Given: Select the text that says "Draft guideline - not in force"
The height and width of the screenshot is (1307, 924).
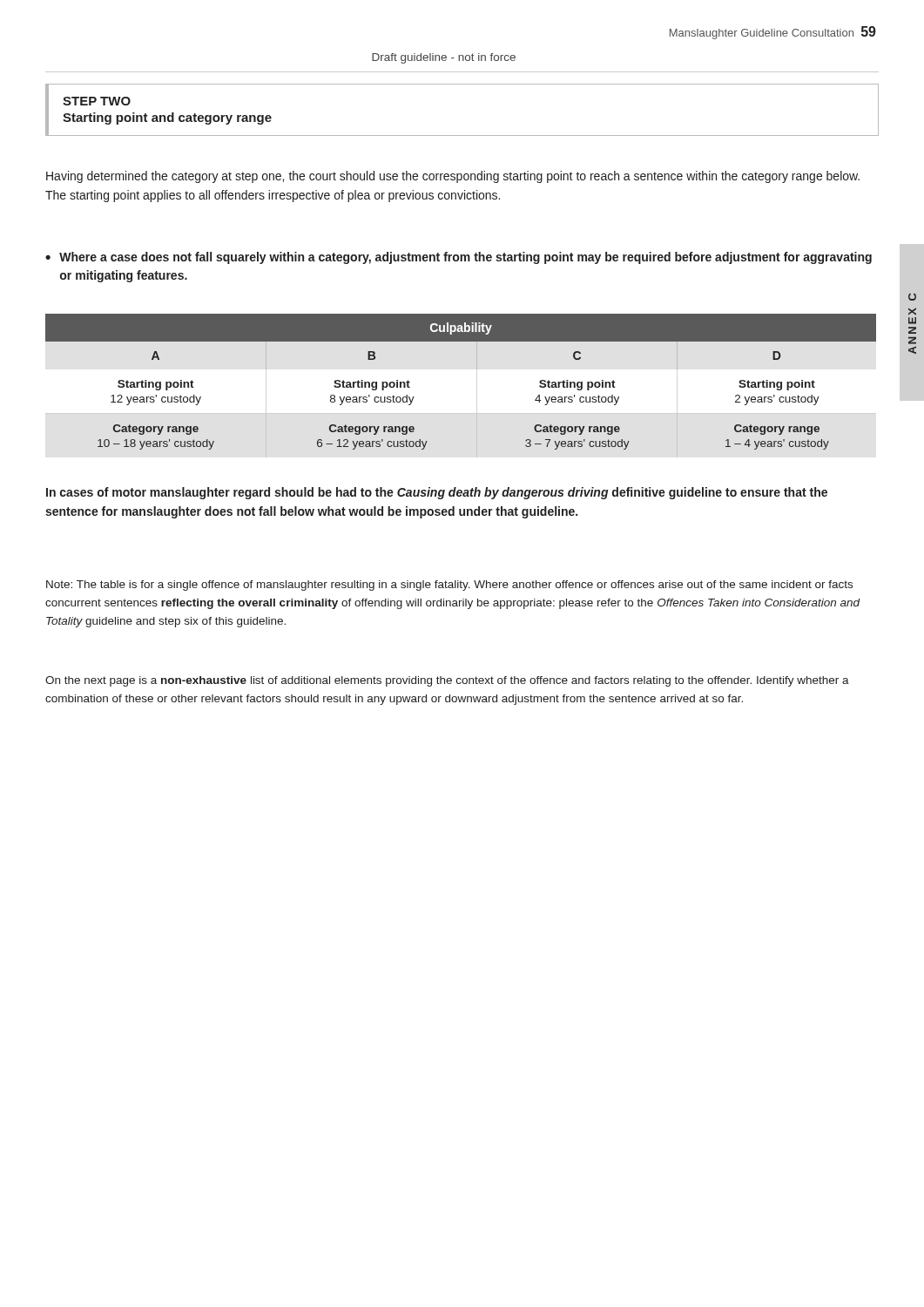Looking at the screenshot, I should point(444,57).
